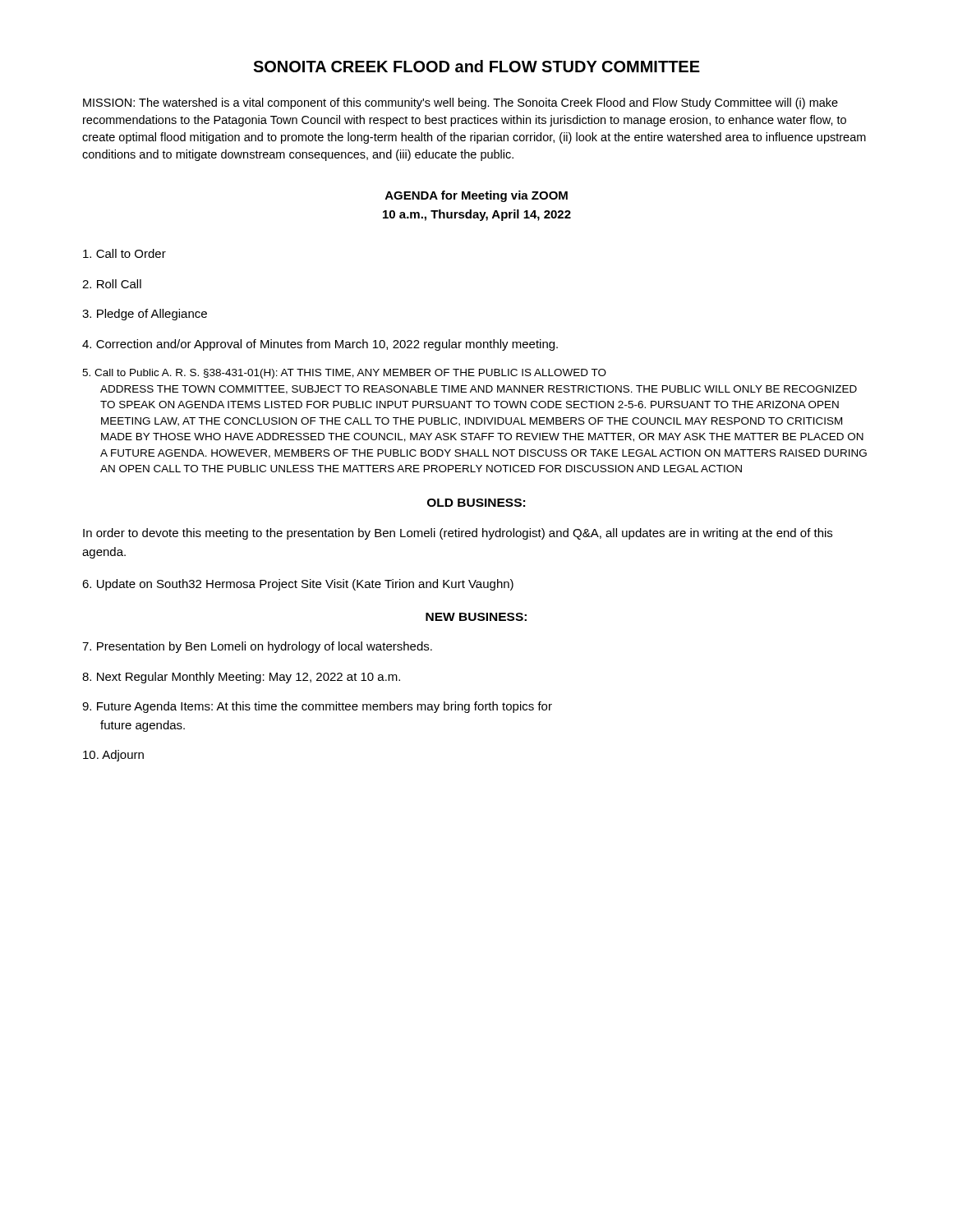The width and height of the screenshot is (953, 1232).
Task: Click the title
Action: coord(476,67)
